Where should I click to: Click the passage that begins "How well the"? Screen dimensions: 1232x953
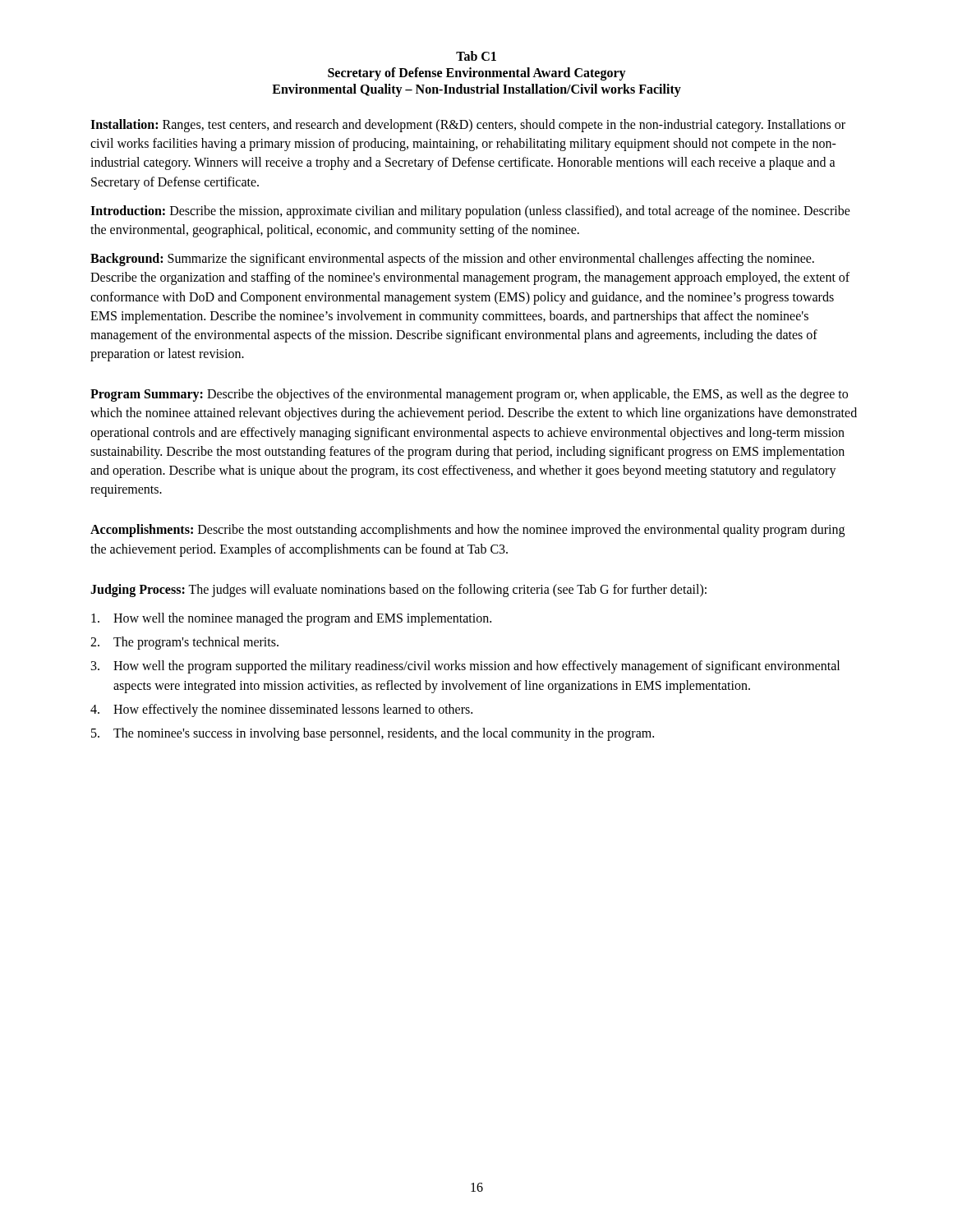[x=476, y=618]
